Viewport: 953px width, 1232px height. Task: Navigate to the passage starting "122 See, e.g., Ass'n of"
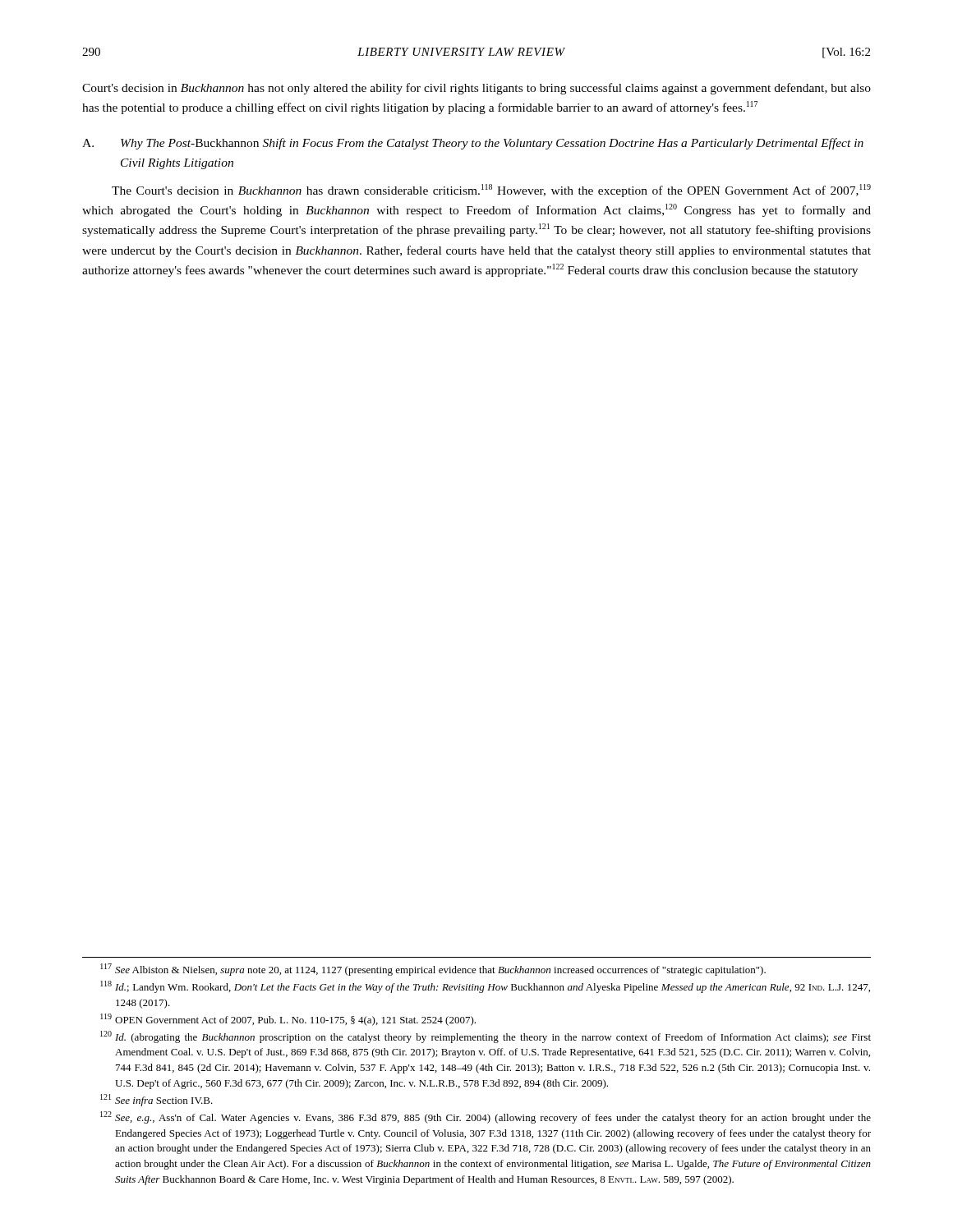coord(476,1149)
